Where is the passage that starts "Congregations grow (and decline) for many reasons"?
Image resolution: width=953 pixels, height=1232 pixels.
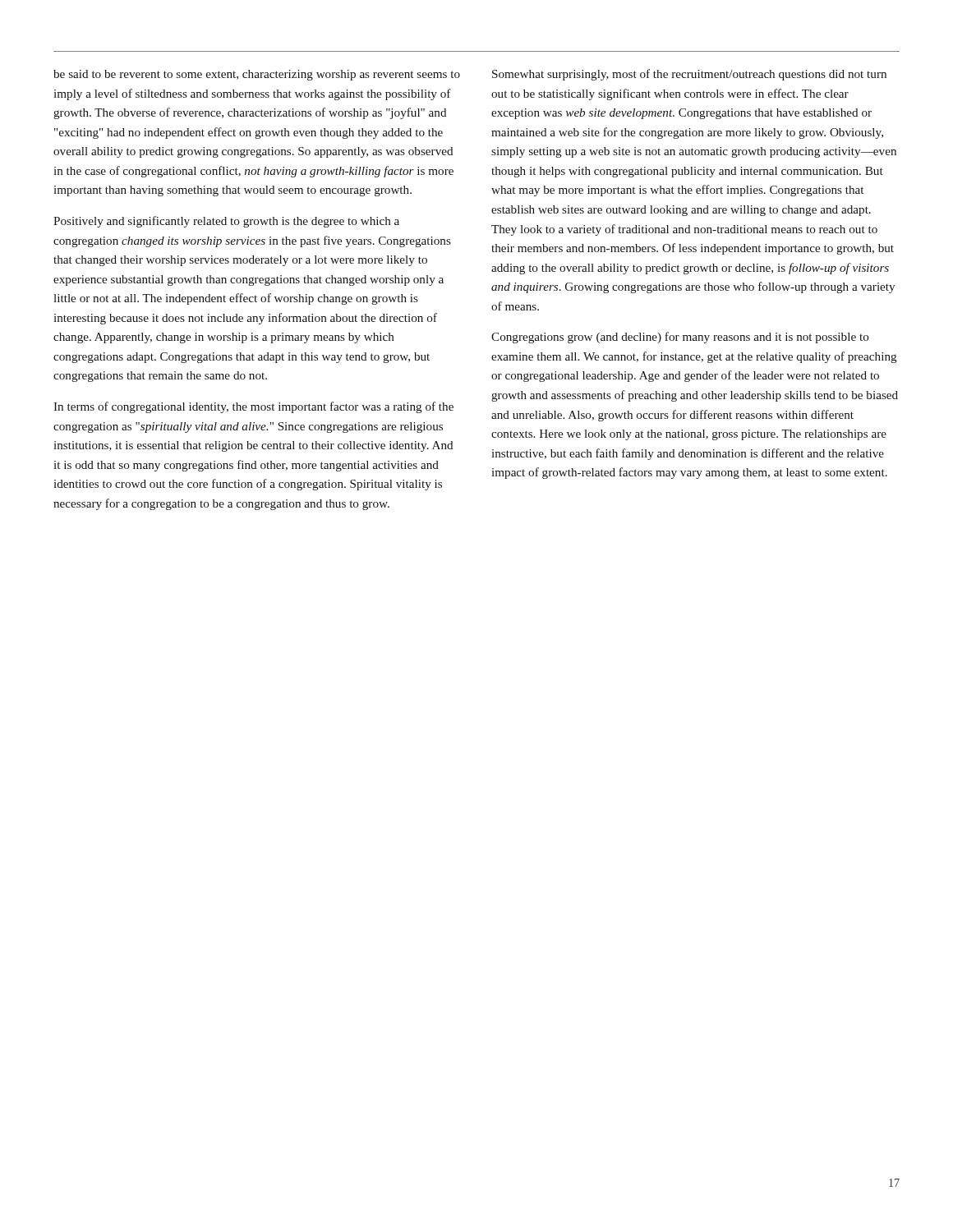point(695,405)
